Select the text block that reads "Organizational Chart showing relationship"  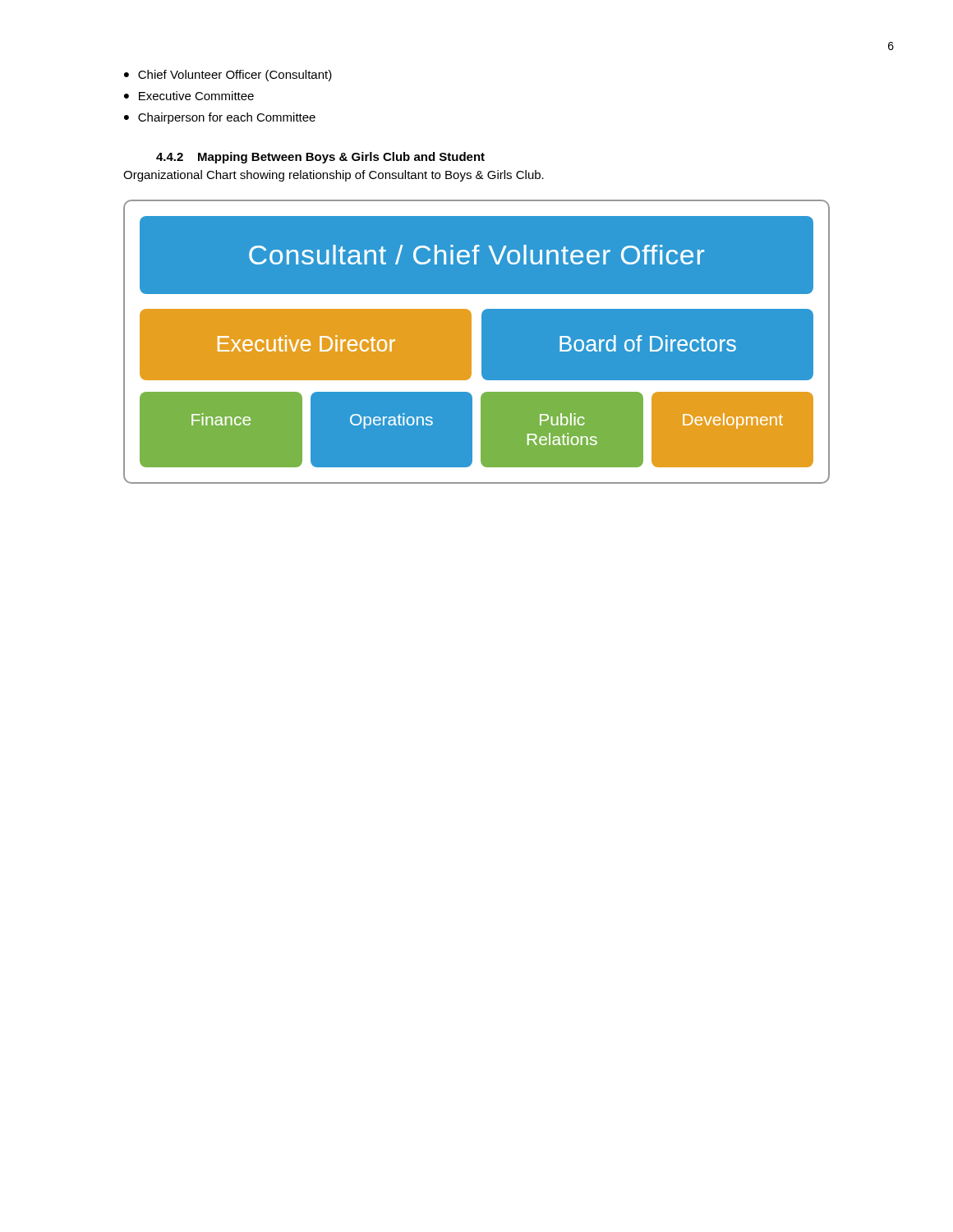[x=334, y=175]
